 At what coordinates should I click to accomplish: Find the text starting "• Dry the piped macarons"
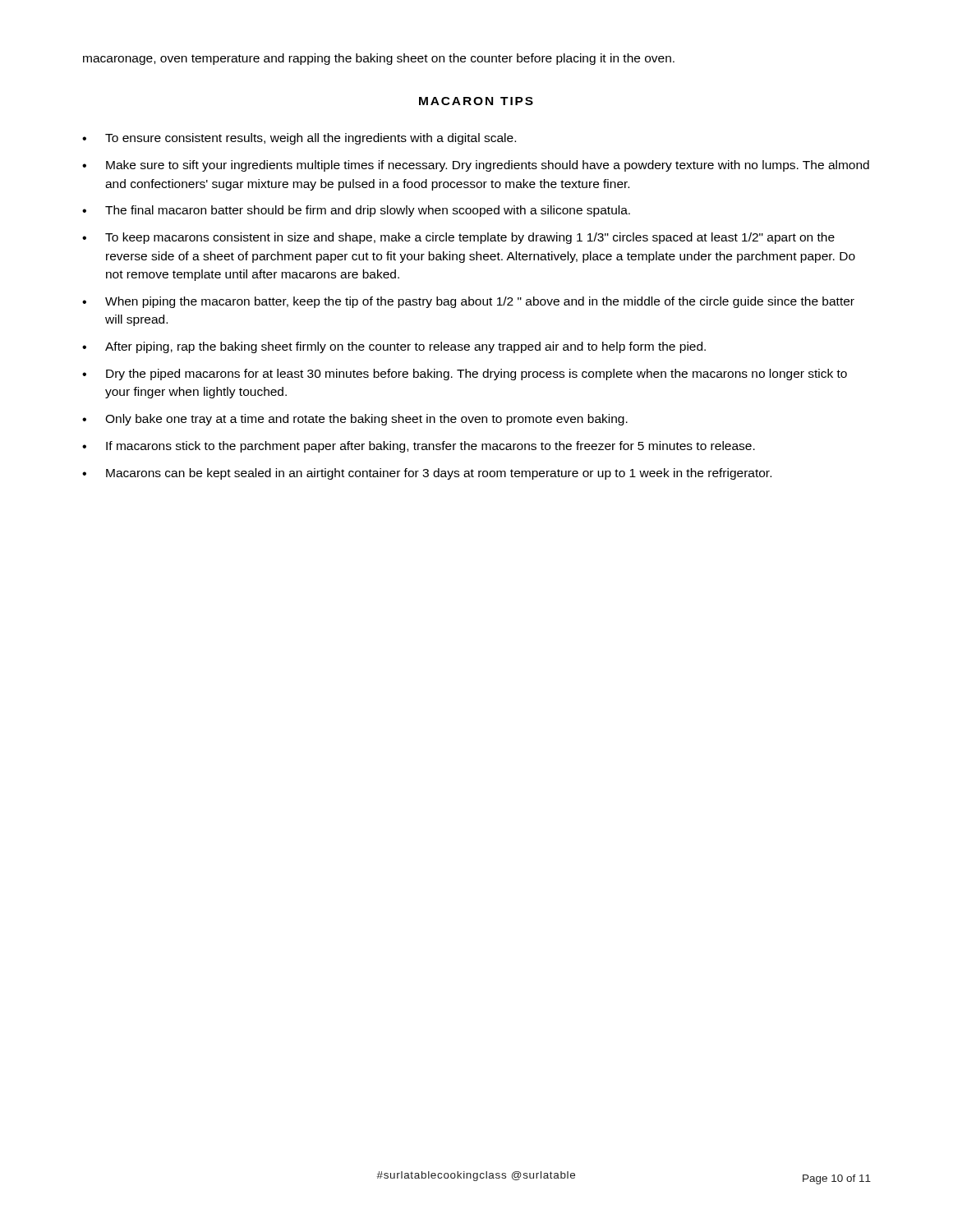coord(476,383)
